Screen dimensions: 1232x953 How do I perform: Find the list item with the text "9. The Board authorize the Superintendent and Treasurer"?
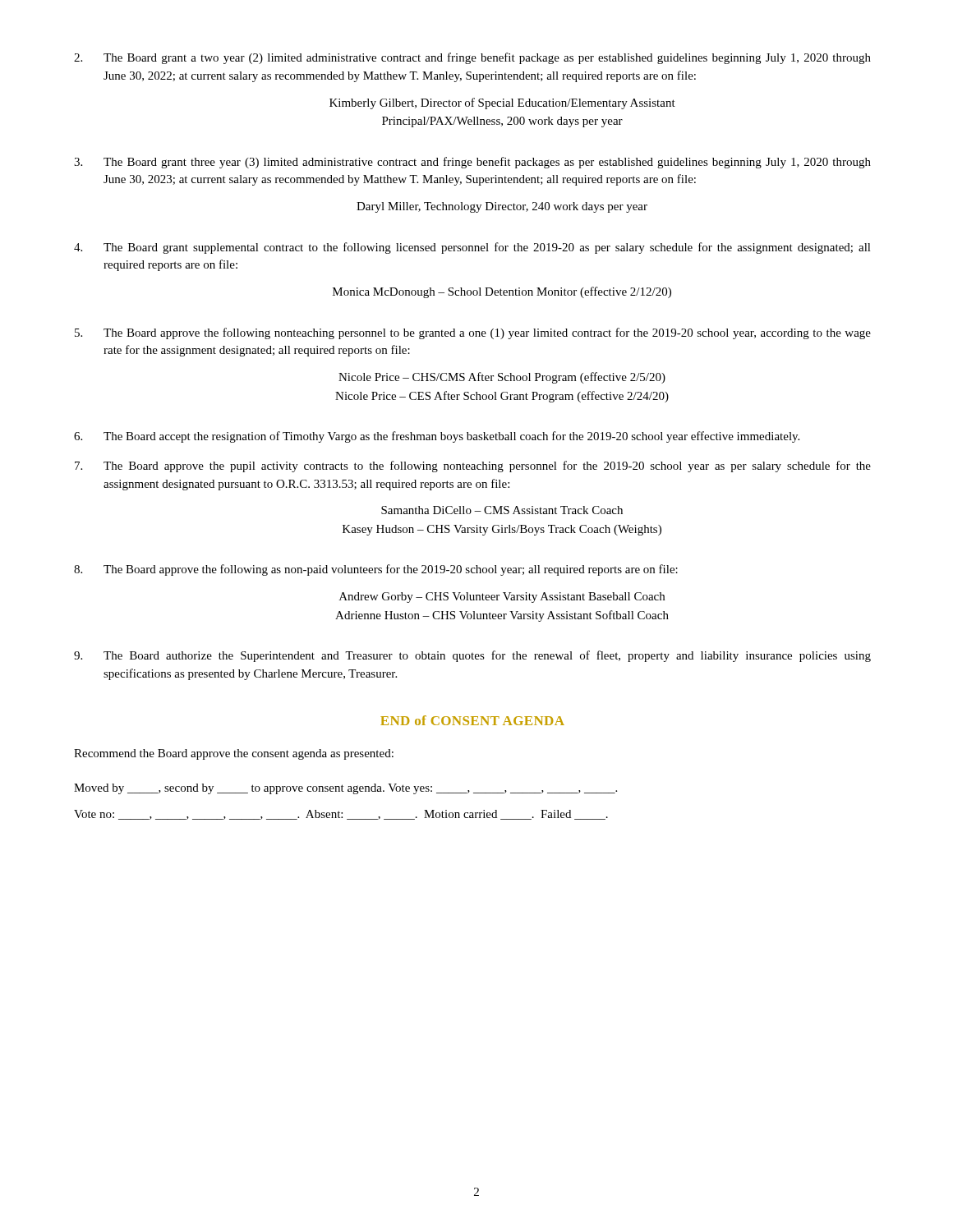pyautogui.click(x=472, y=665)
